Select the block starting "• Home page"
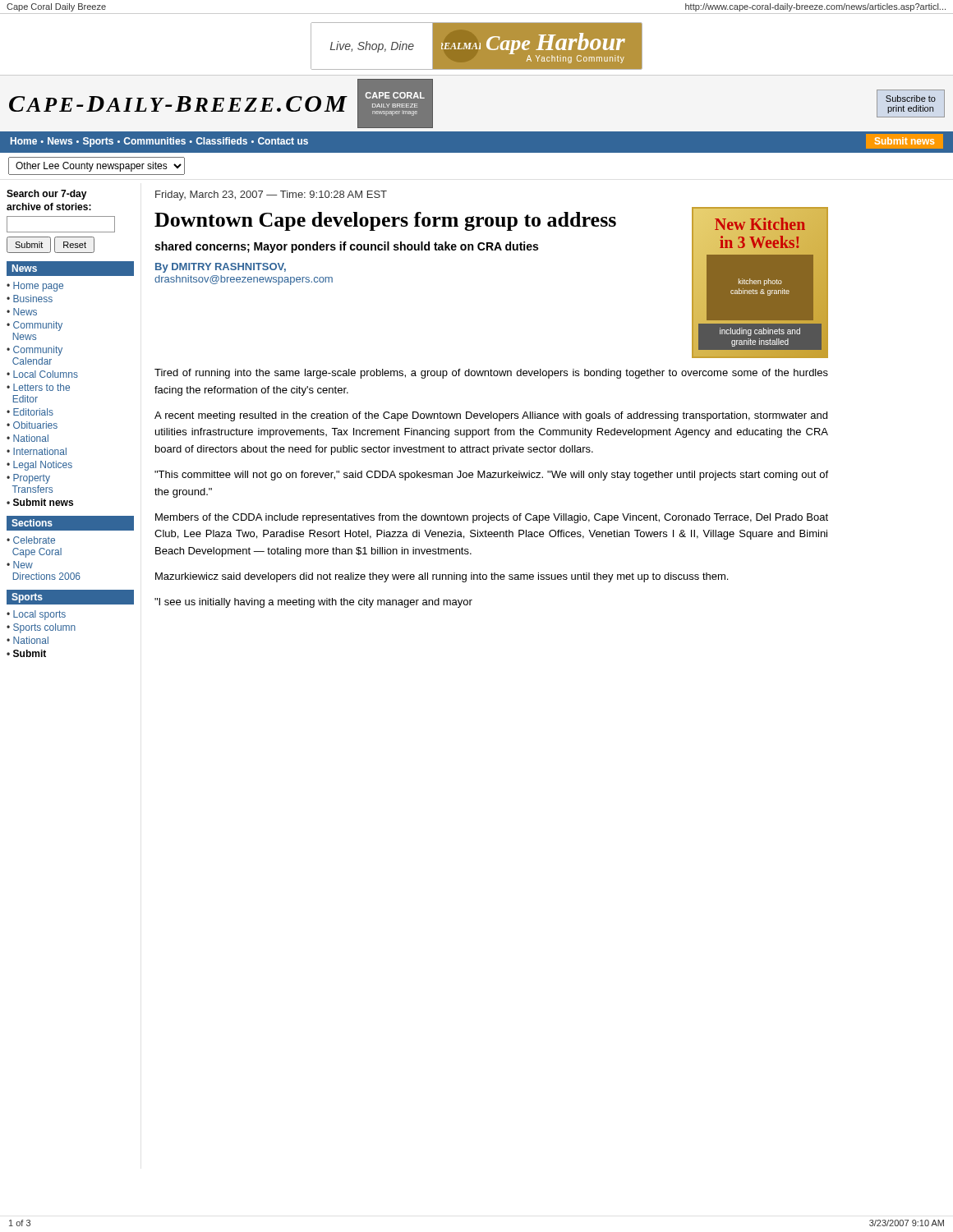This screenshot has width=953, height=1232. [35, 286]
